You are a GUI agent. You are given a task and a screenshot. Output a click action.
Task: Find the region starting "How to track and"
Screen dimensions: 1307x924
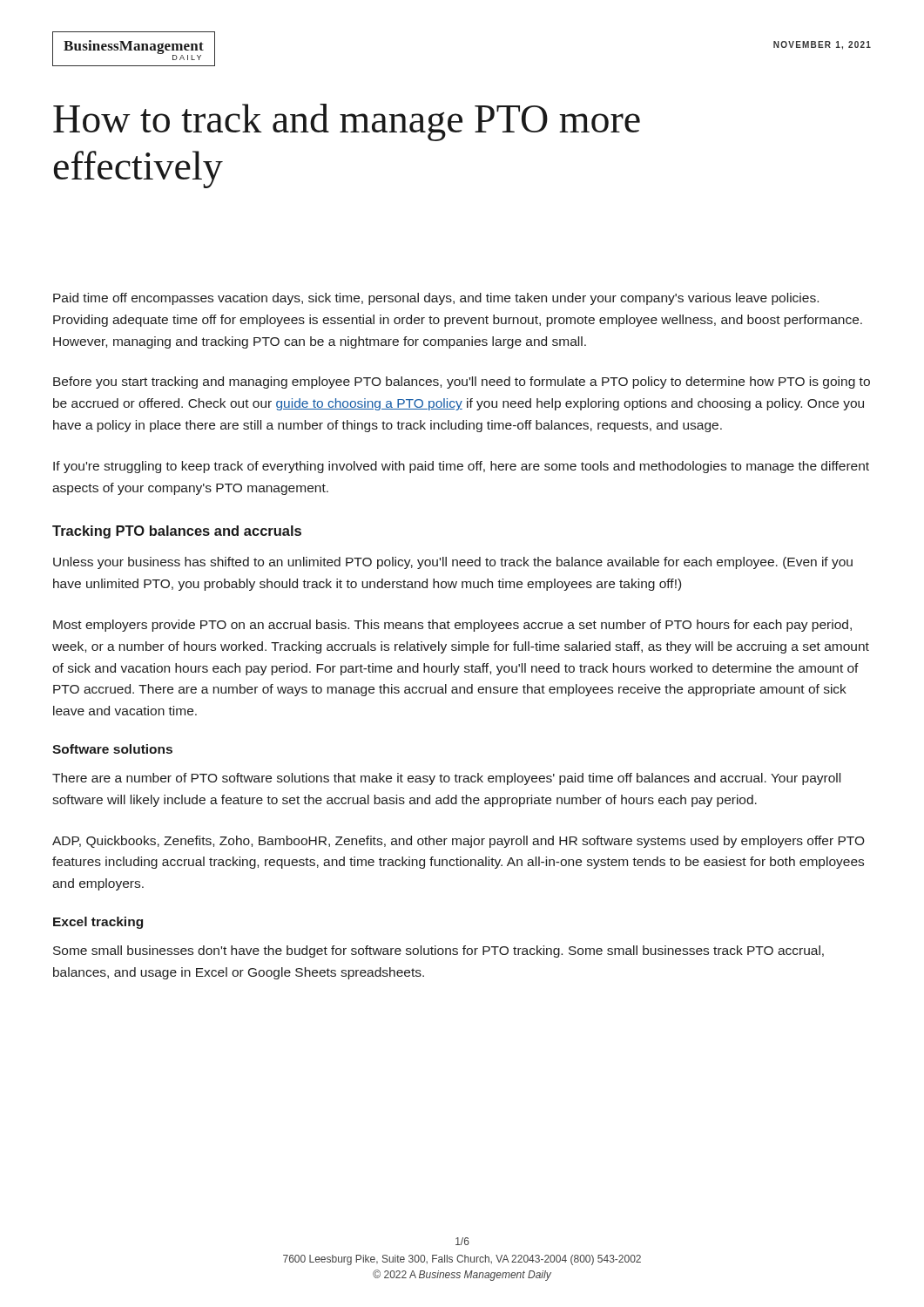click(x=462, y=143)
